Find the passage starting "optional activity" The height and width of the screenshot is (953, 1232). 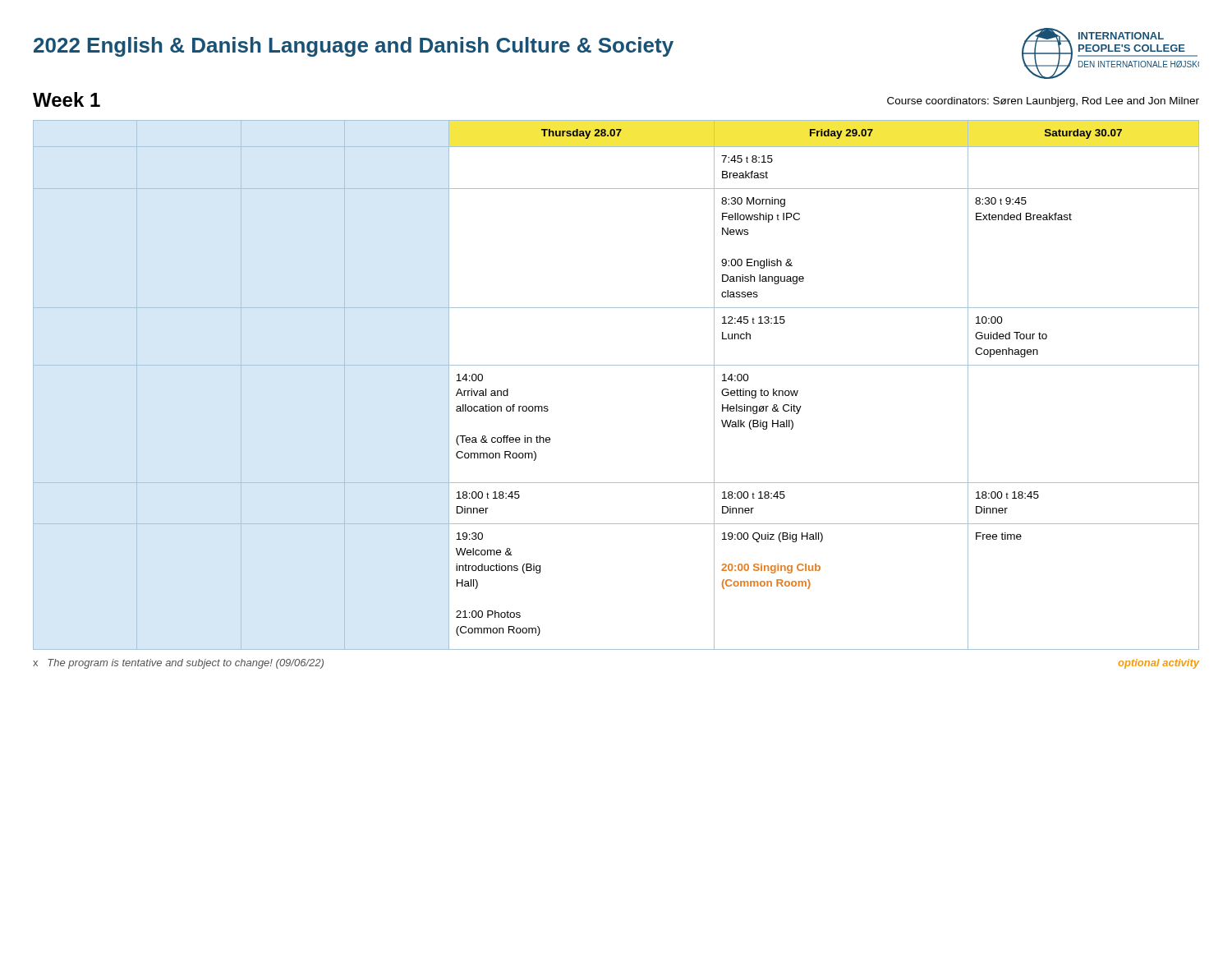1159,663
